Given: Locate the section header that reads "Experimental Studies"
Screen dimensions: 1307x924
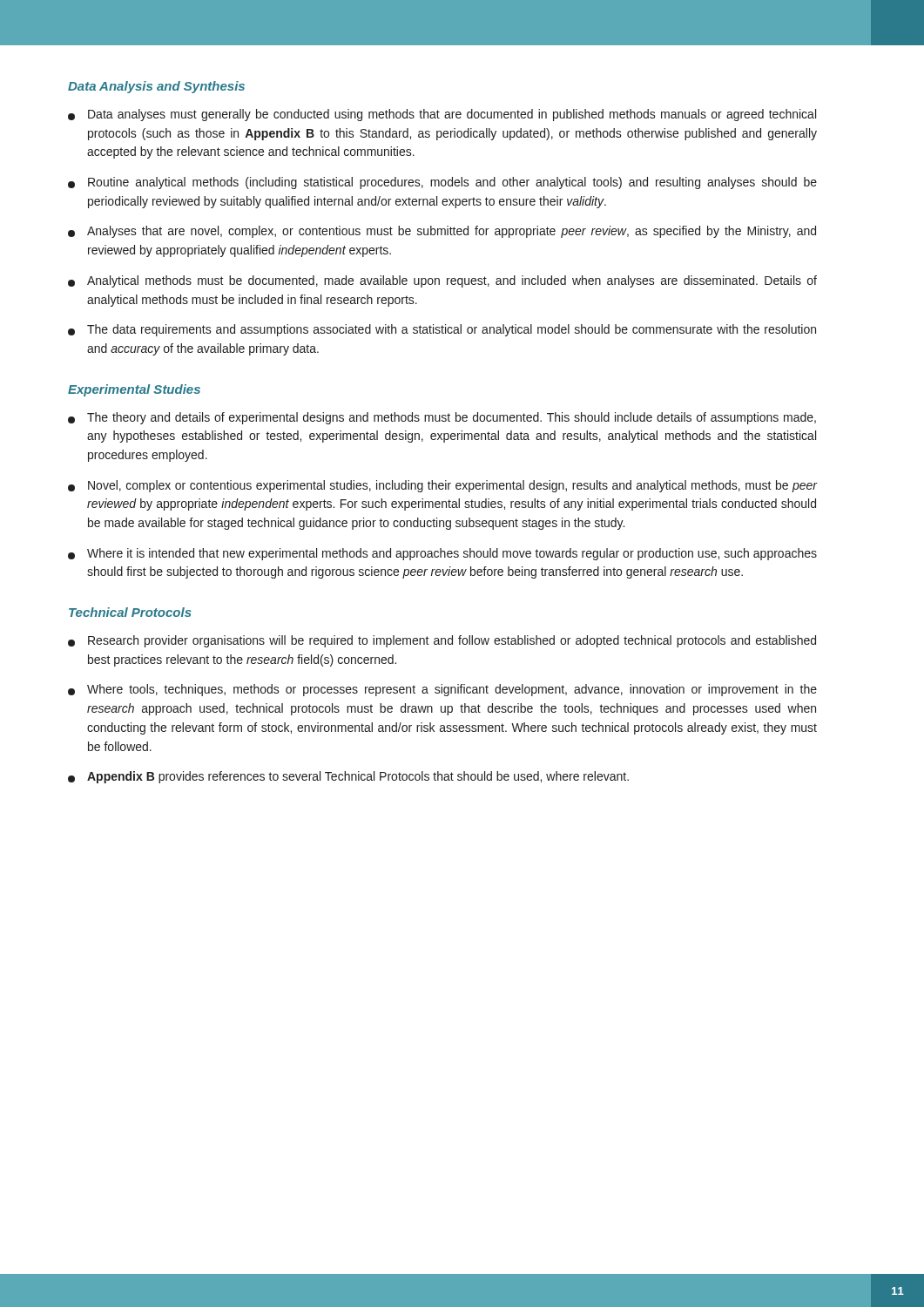Looking at the screenshot, I should (x=134, y=389).
